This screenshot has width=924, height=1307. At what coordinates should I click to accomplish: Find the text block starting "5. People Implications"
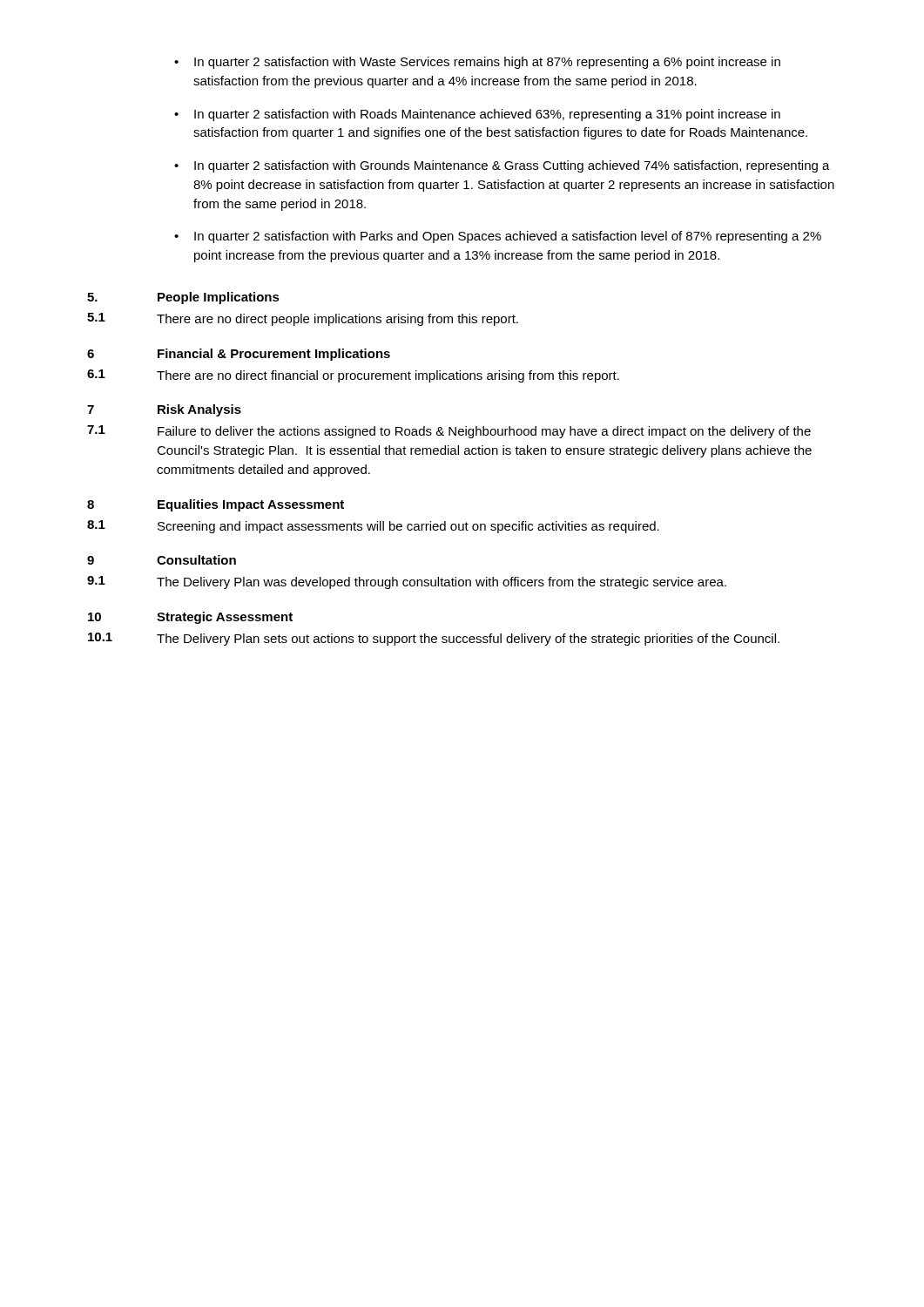183,296
